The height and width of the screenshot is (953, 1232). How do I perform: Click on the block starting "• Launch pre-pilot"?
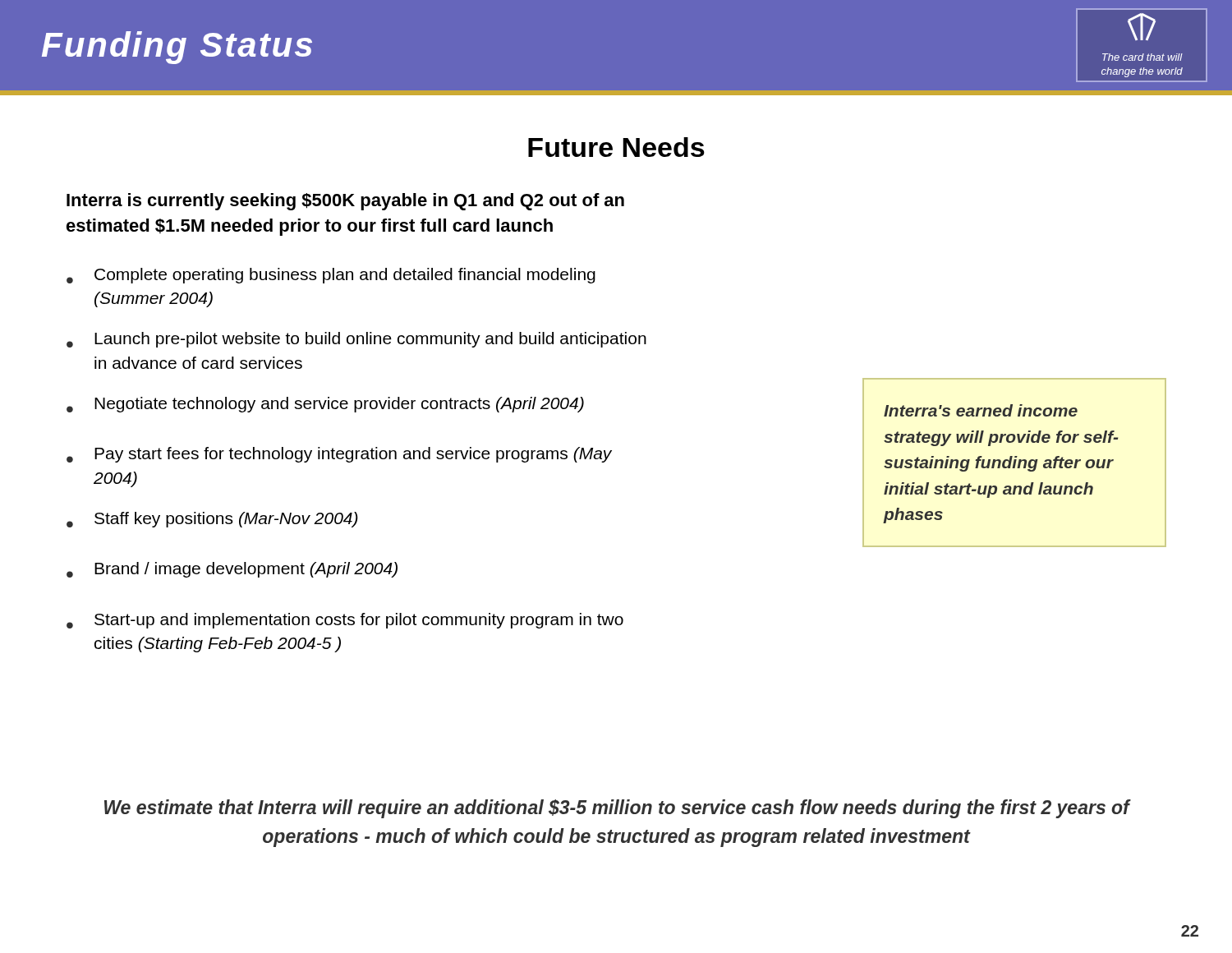point(361,351)
